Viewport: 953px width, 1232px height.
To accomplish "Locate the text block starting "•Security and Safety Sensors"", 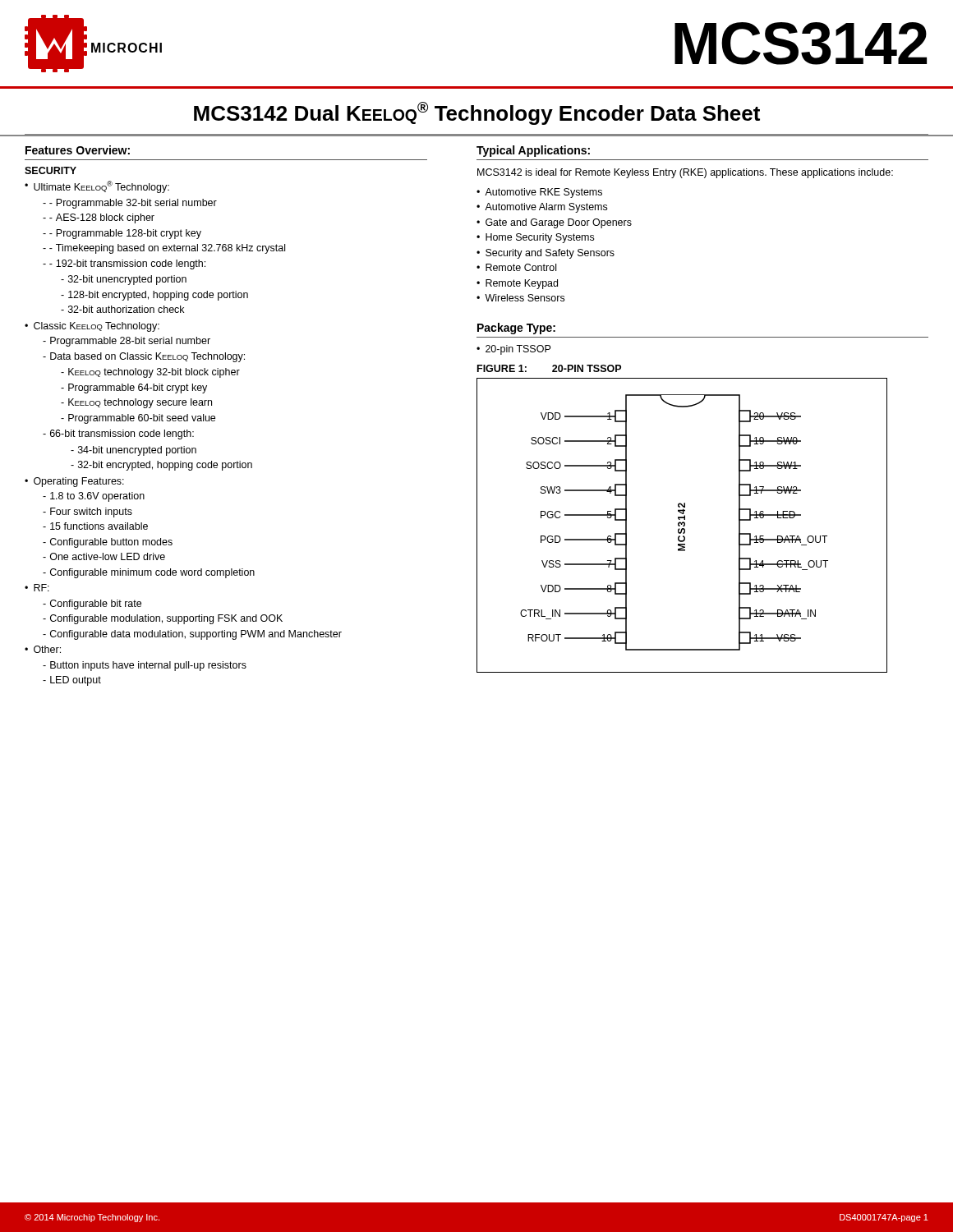I will [x=546, y=253].
